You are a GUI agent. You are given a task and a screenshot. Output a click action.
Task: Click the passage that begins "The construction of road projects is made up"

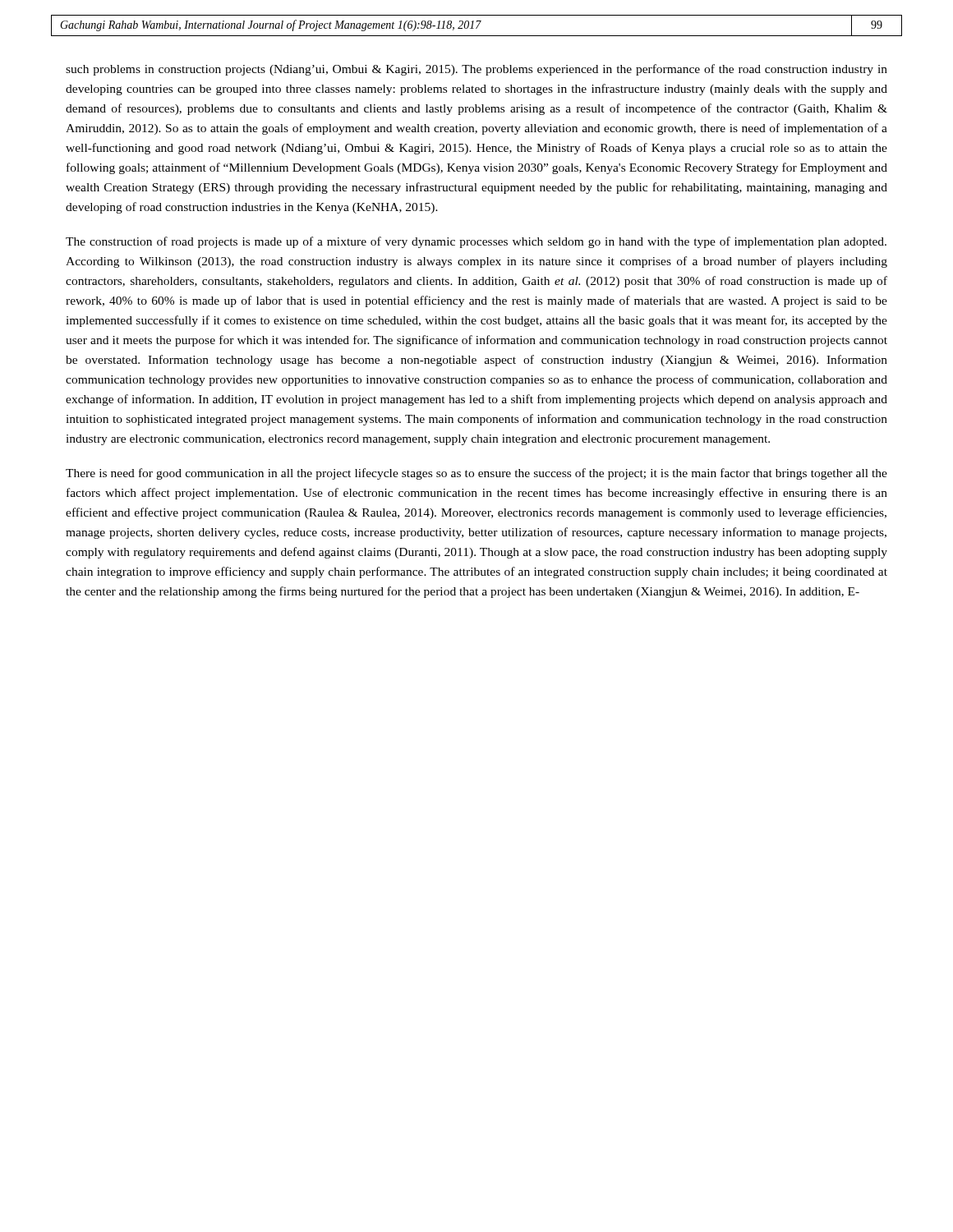coord(476,340)
